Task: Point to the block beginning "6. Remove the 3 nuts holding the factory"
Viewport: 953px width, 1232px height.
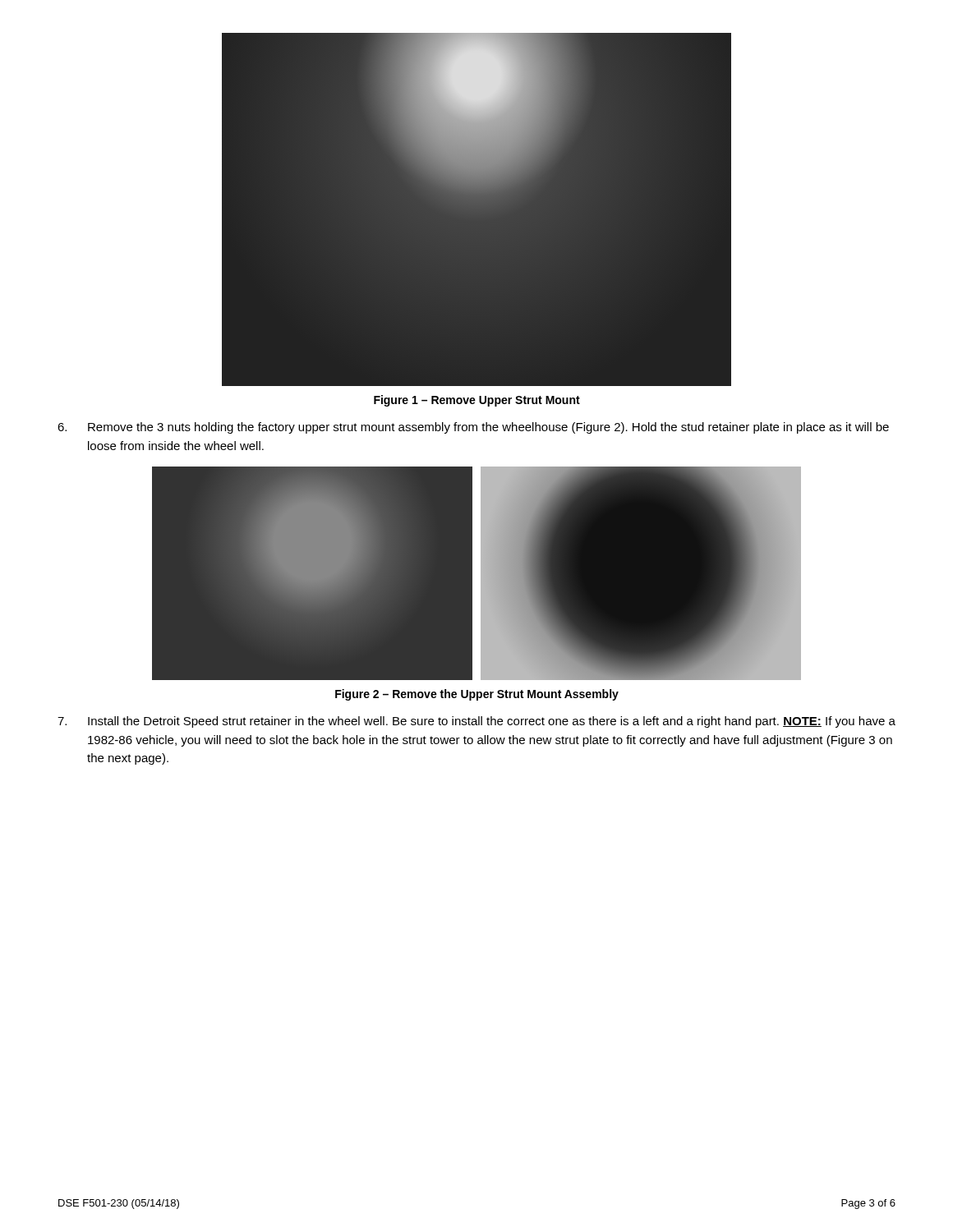Action: coord(476,436)
